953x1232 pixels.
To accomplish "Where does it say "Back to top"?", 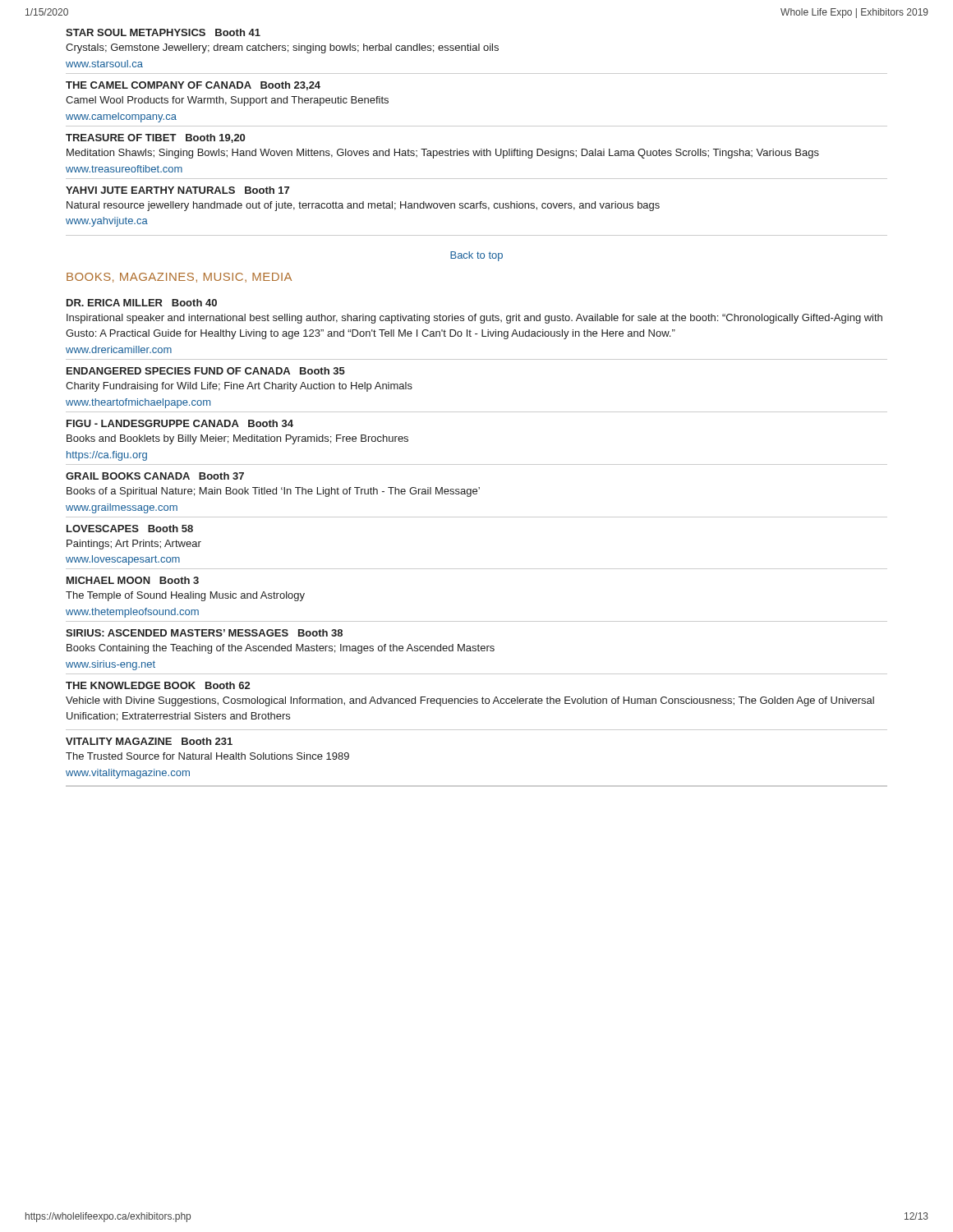I will pyautogui.click(x=476, y=255).
